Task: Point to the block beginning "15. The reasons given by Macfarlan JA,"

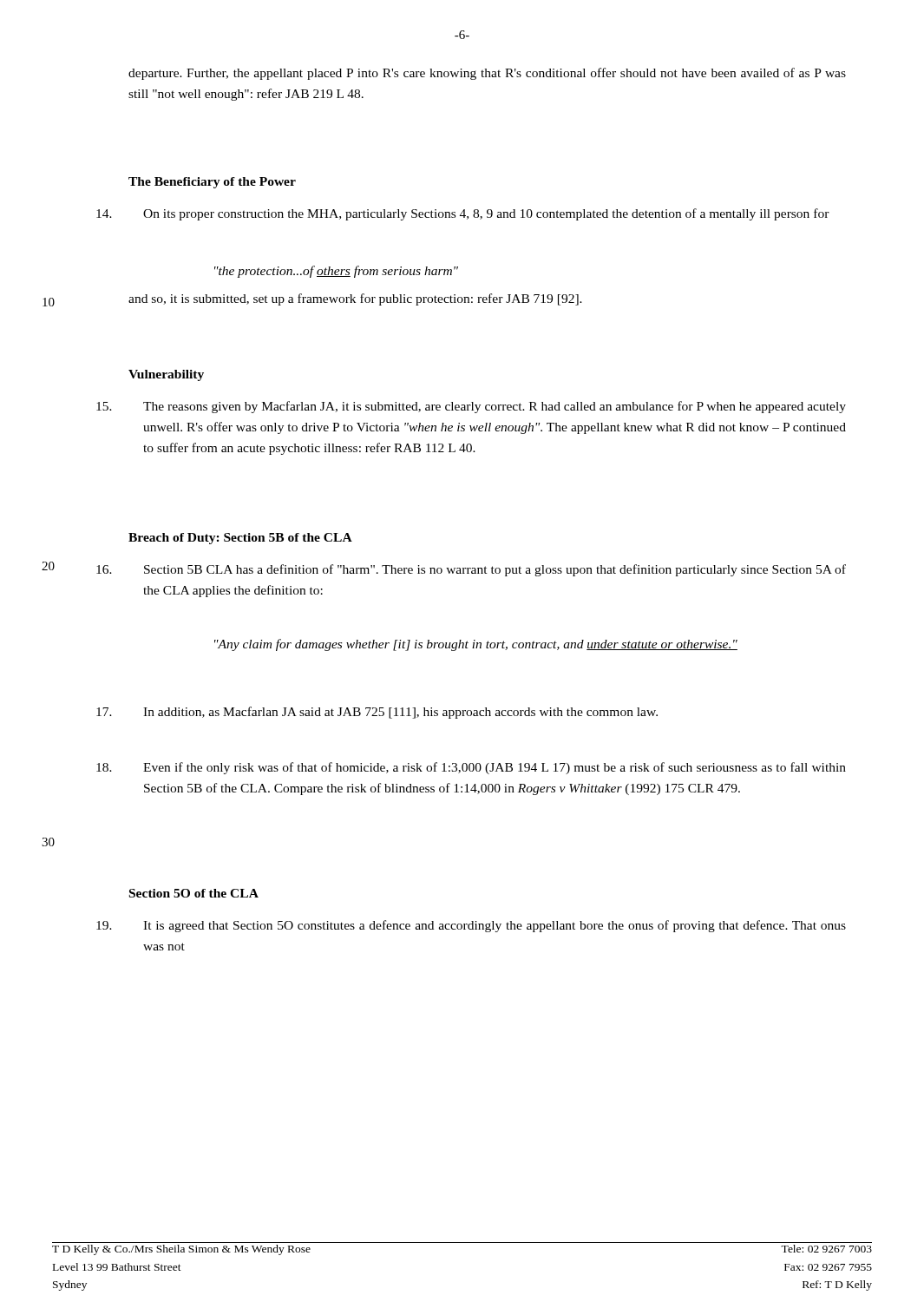Action: [x=466, y=427]
